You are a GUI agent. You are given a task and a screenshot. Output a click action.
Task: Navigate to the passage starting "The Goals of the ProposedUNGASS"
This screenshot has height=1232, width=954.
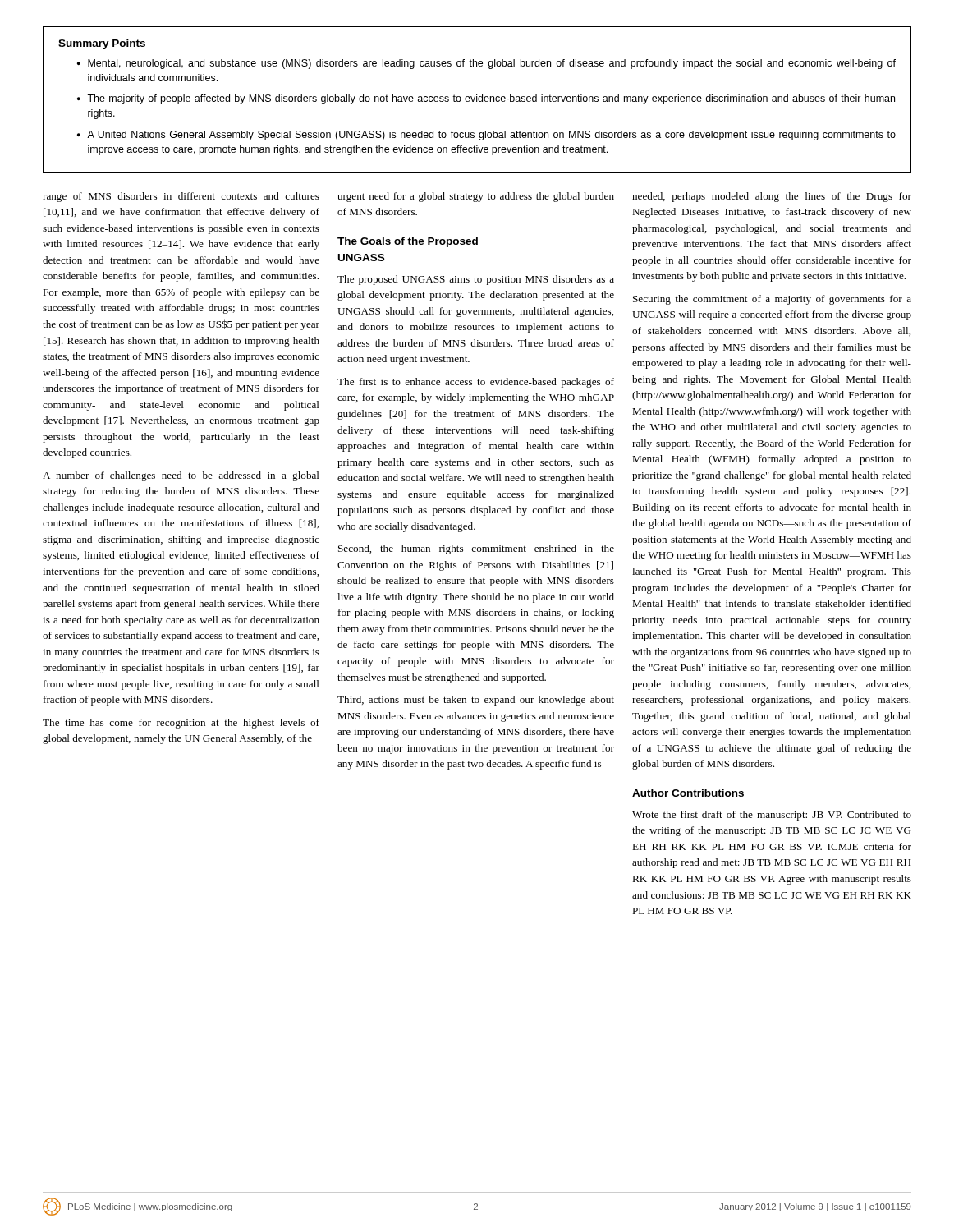(408, 249)
